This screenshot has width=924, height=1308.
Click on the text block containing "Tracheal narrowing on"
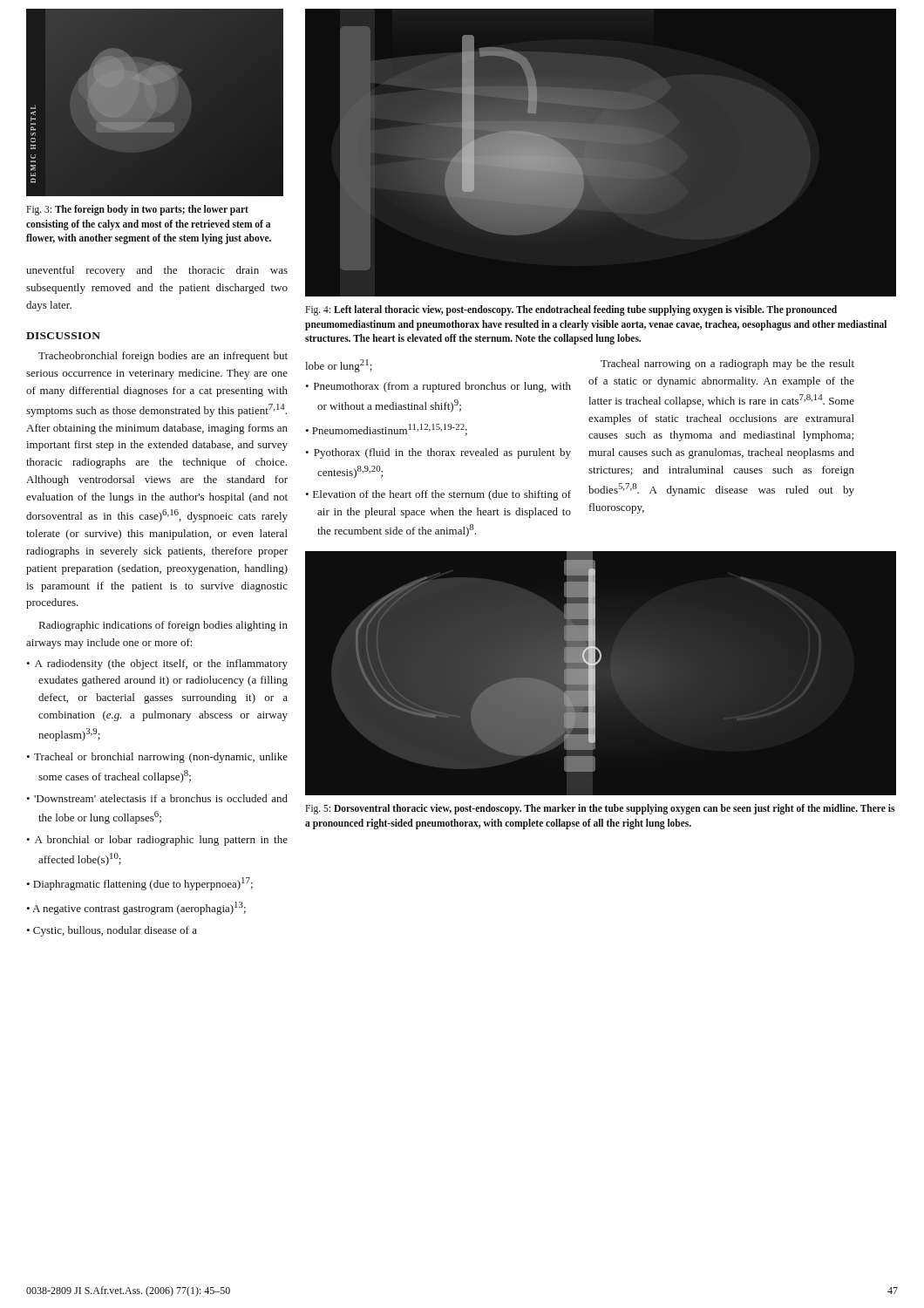tap(721, 435)
